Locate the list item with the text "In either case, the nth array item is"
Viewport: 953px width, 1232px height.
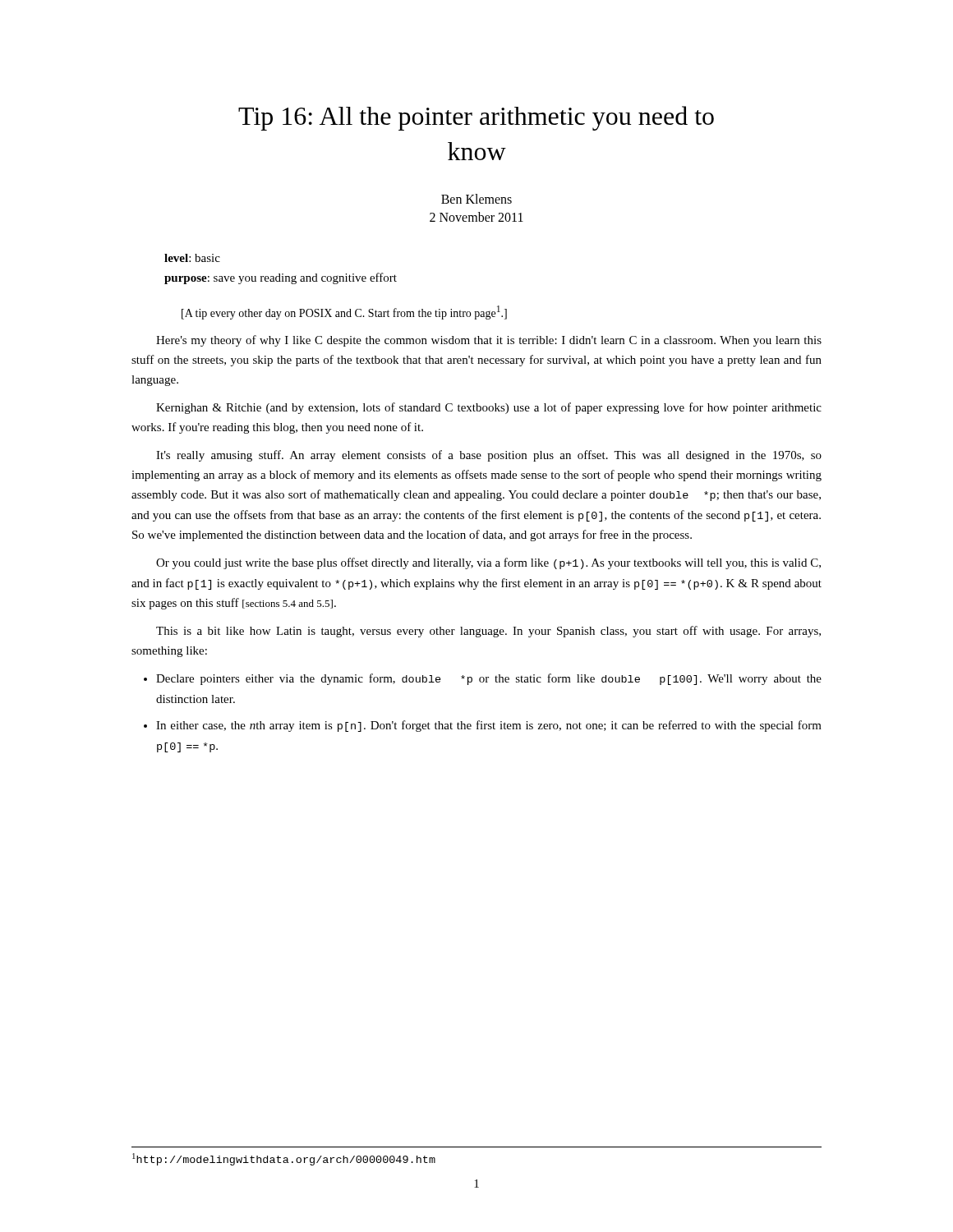[x=489, y=736]
